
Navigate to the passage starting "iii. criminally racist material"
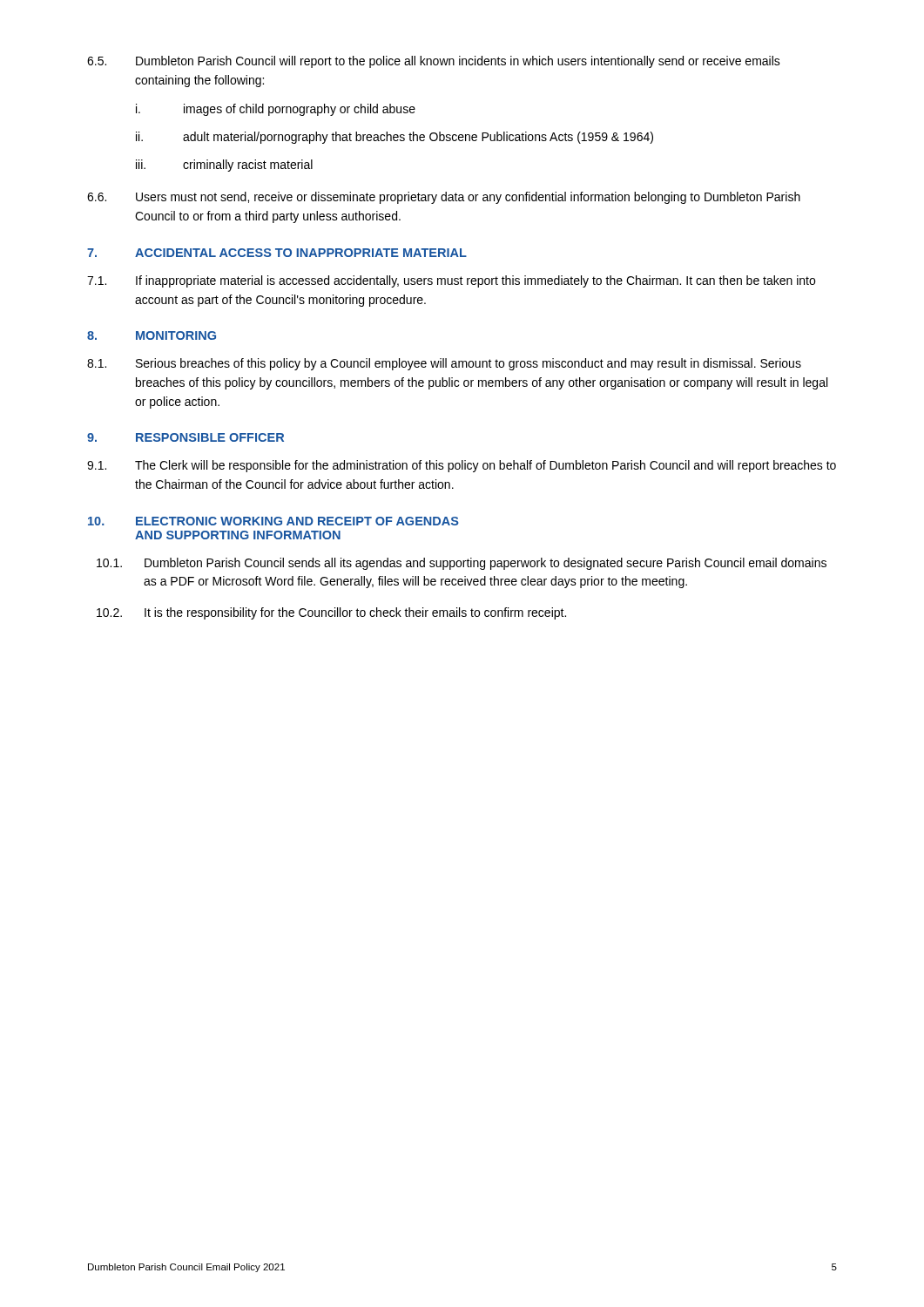tap(224, 166)
